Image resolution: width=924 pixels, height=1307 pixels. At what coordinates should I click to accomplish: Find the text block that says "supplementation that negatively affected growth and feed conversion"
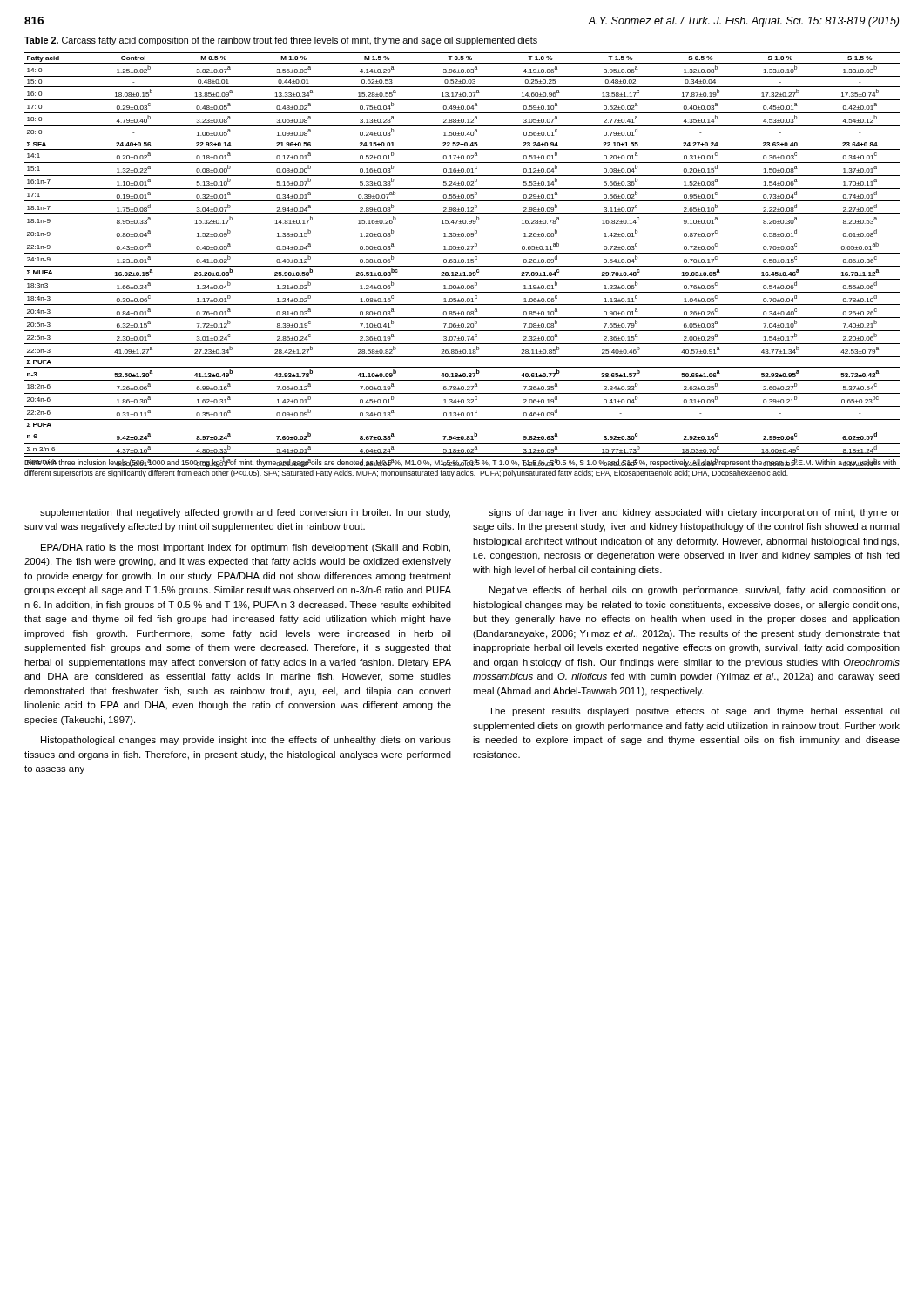point(238,641)
